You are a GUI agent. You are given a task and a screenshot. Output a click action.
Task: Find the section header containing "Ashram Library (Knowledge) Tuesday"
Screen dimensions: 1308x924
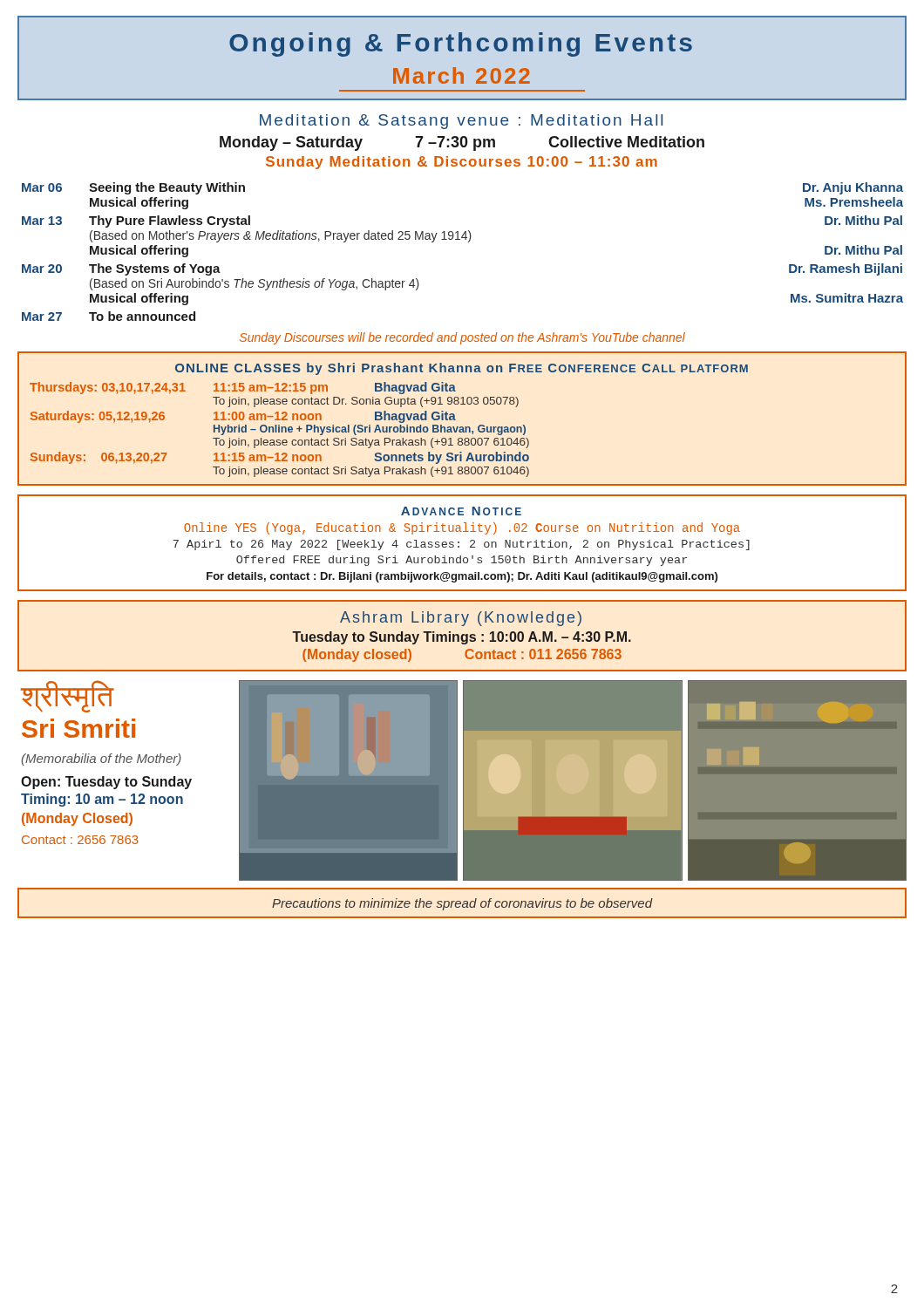462,636
